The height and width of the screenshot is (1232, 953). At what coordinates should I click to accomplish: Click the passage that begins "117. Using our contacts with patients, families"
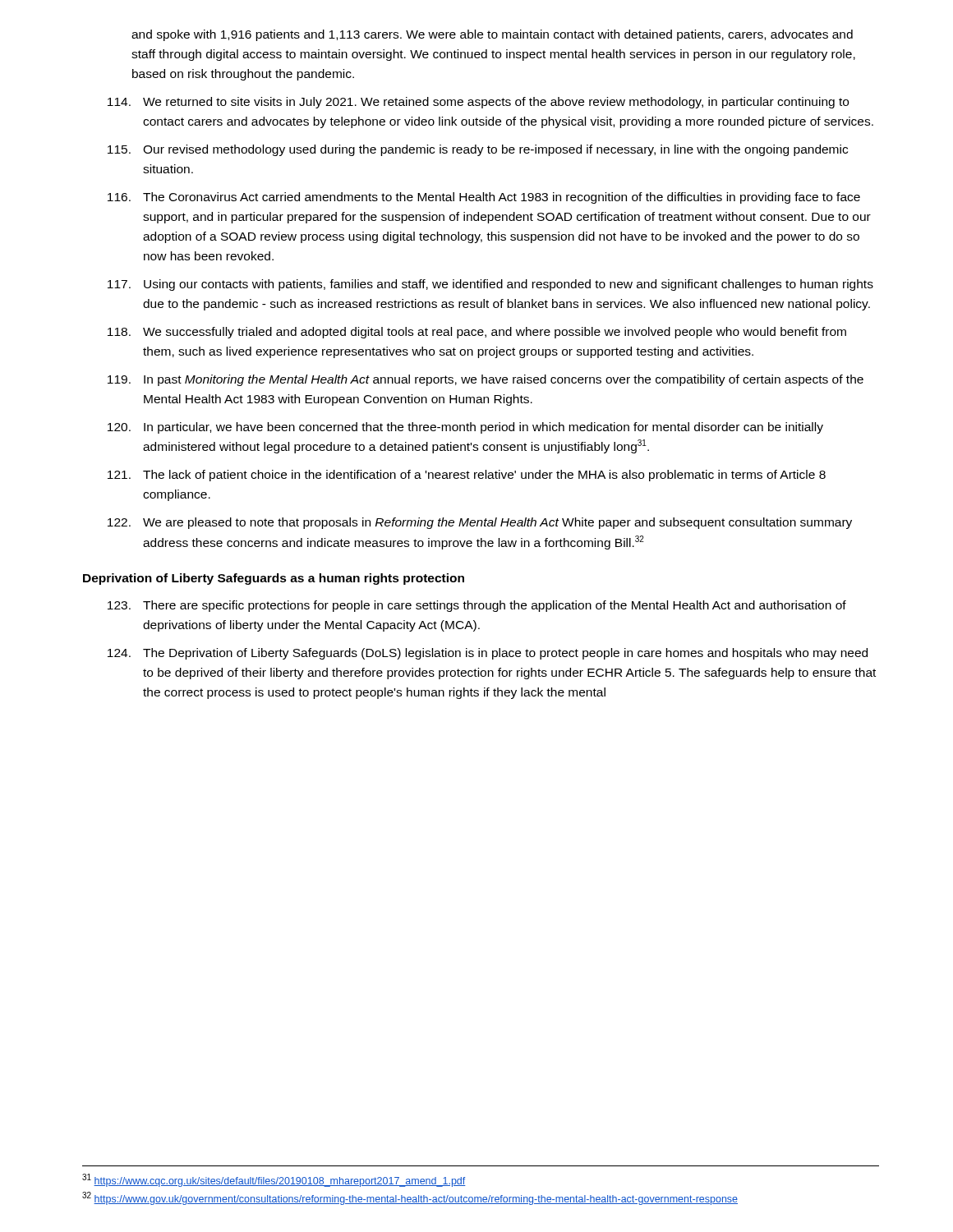(x=481, y=294)
